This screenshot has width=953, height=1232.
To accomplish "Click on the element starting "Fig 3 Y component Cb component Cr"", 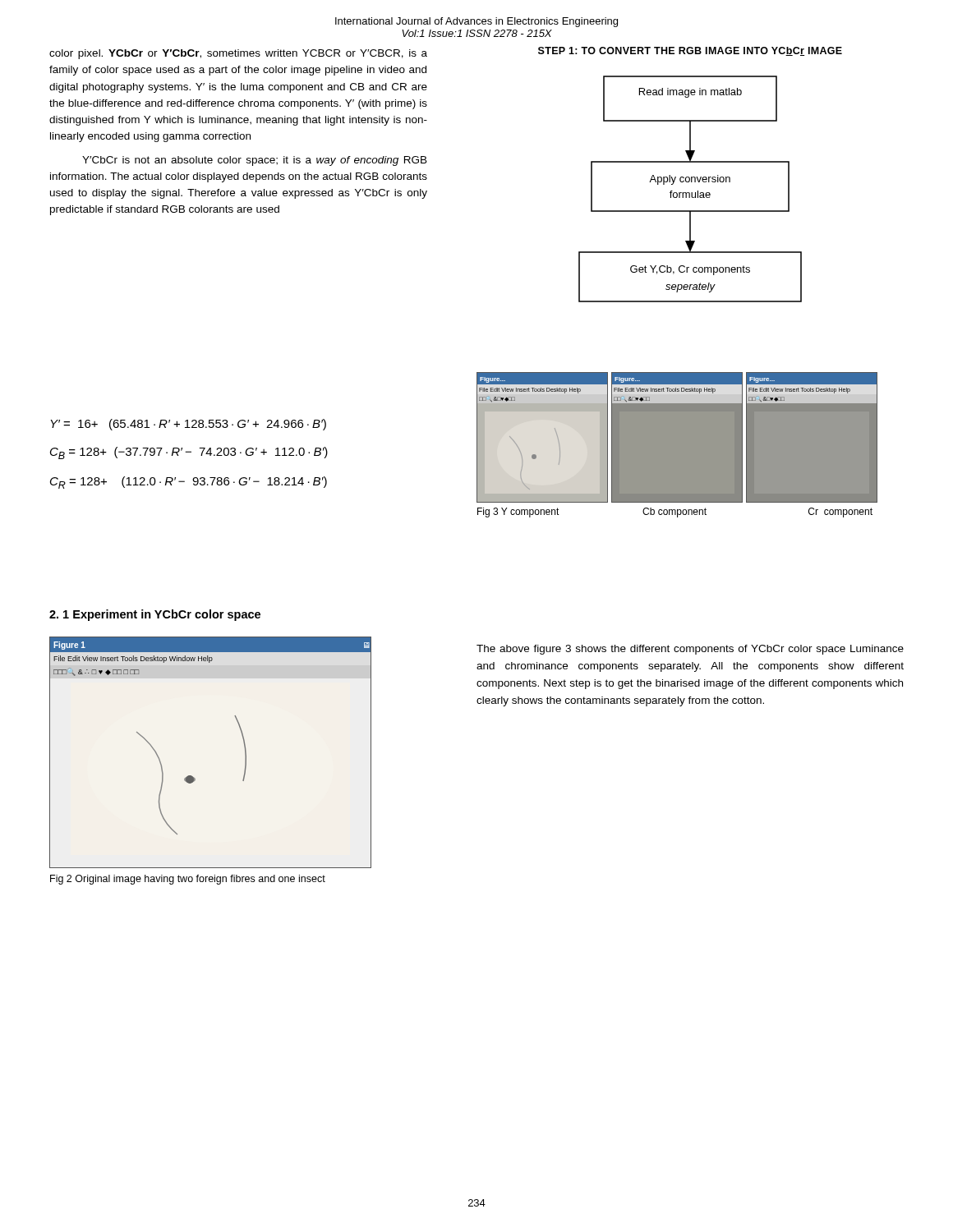I will click(x=674, y=512).
